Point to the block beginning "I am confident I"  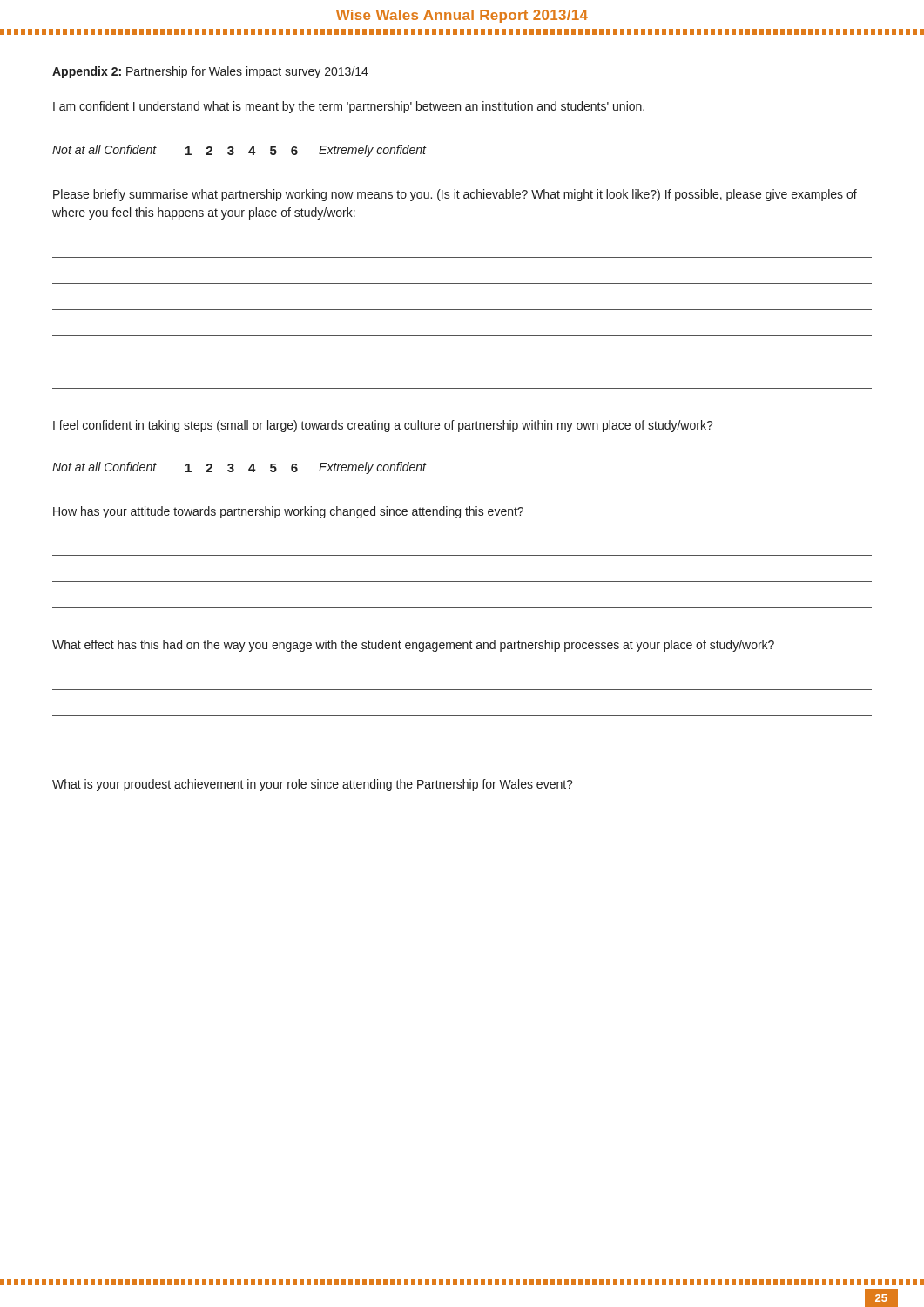349,106
